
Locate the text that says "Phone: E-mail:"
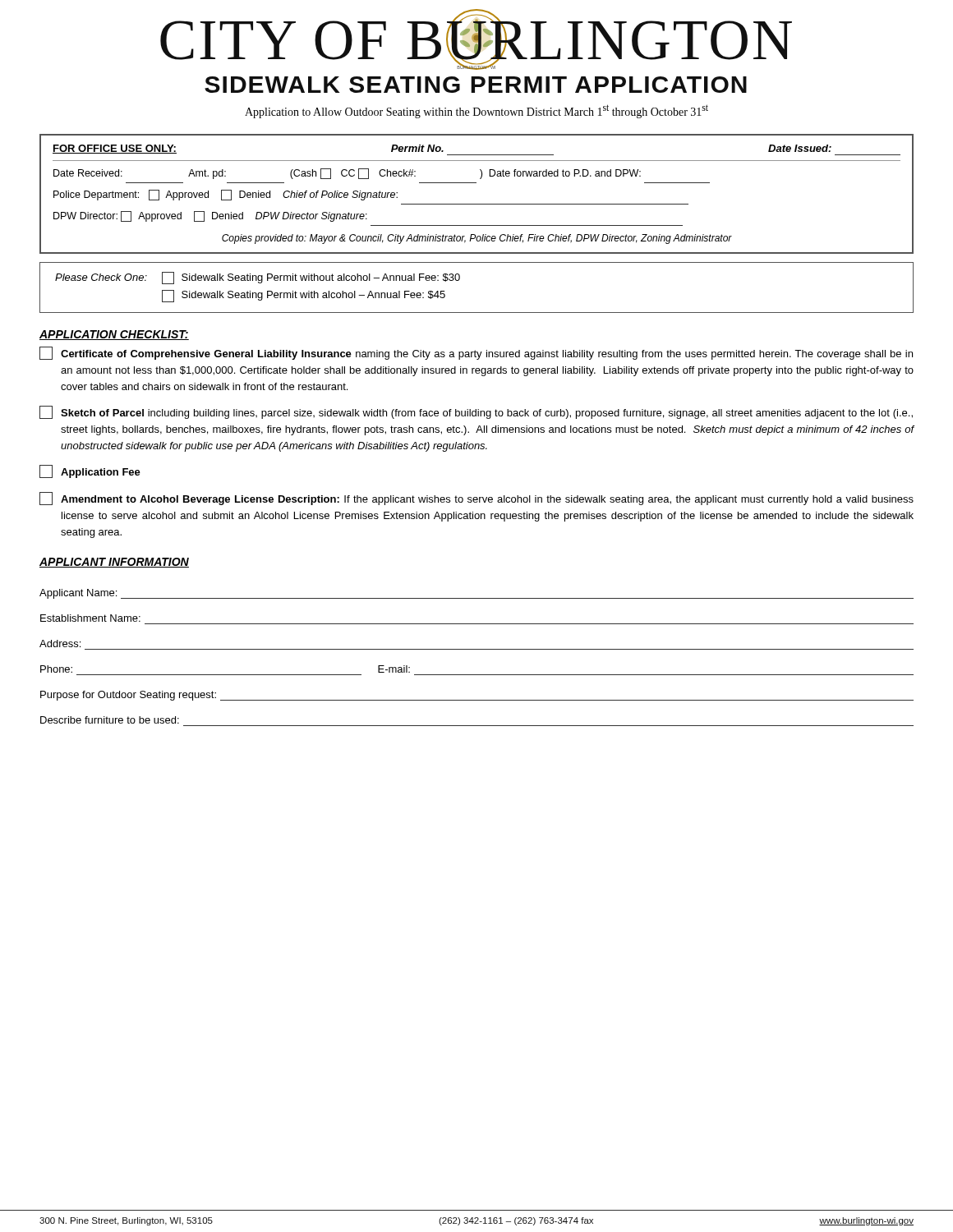click(476, 668)
